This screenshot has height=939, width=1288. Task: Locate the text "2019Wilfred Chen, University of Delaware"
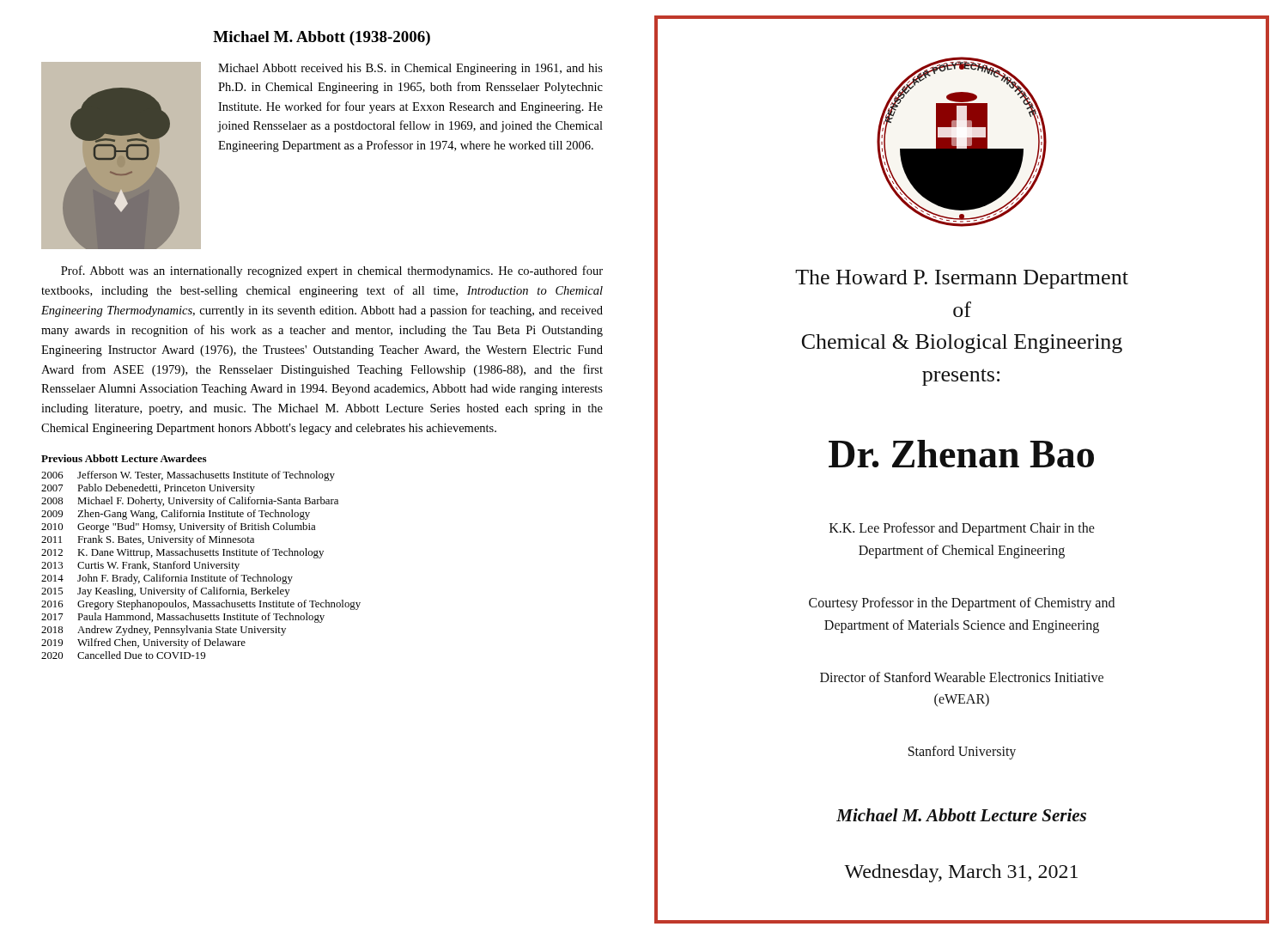click(143, 643)
